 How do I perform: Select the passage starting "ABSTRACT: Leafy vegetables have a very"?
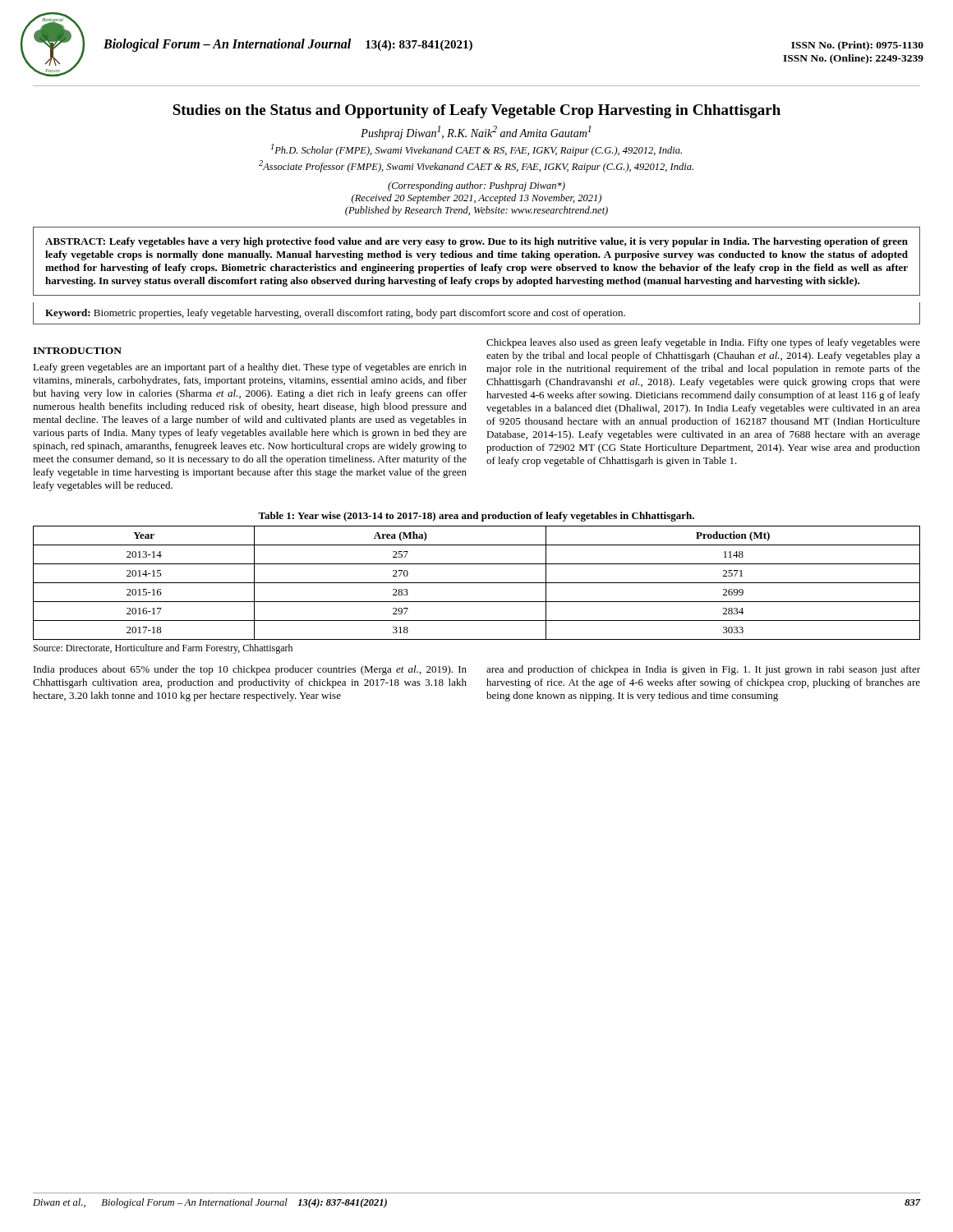click(x=476, y=261)
